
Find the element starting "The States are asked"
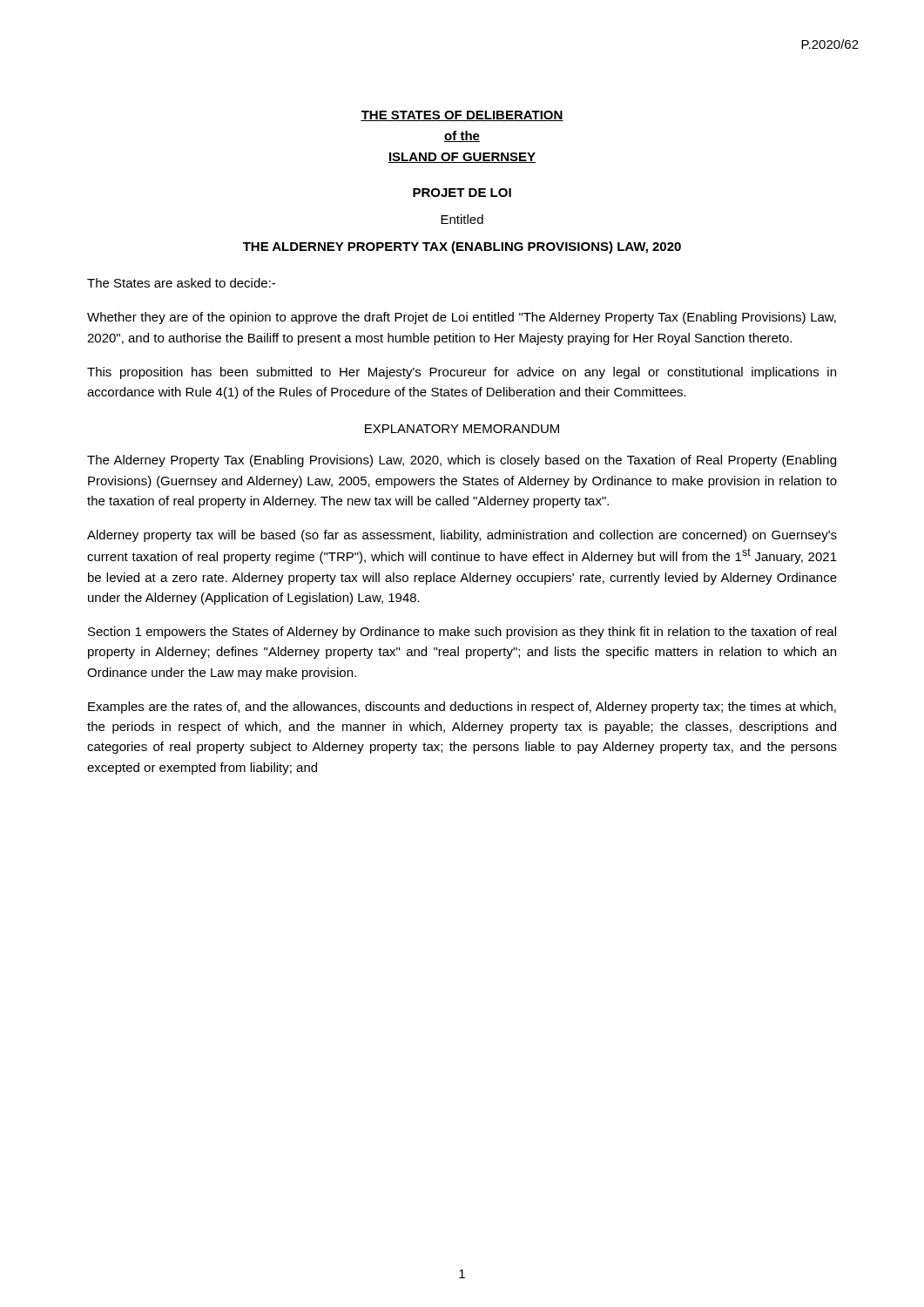coord(182,283)
